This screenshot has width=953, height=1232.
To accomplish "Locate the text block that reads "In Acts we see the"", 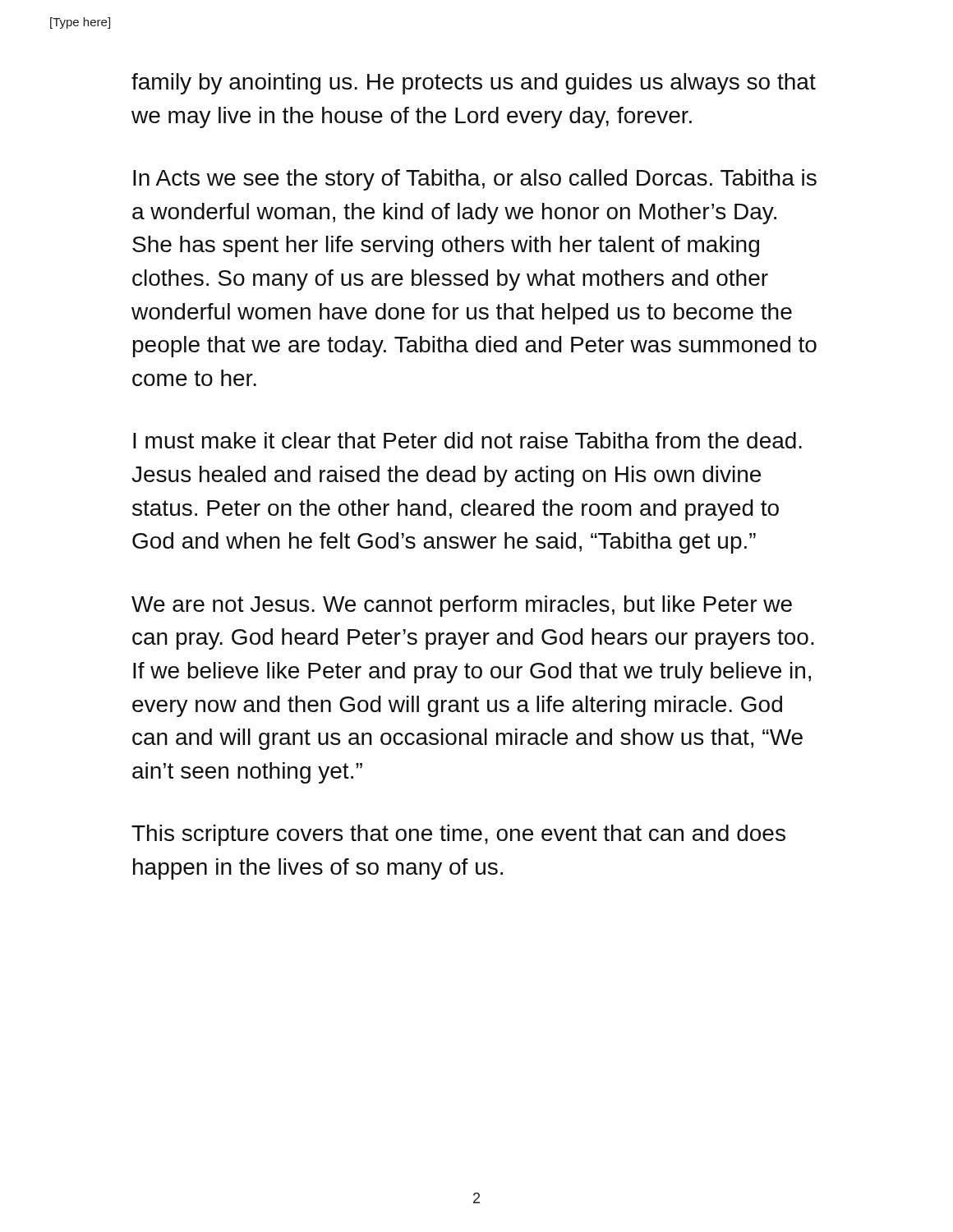I will point(474,278).
